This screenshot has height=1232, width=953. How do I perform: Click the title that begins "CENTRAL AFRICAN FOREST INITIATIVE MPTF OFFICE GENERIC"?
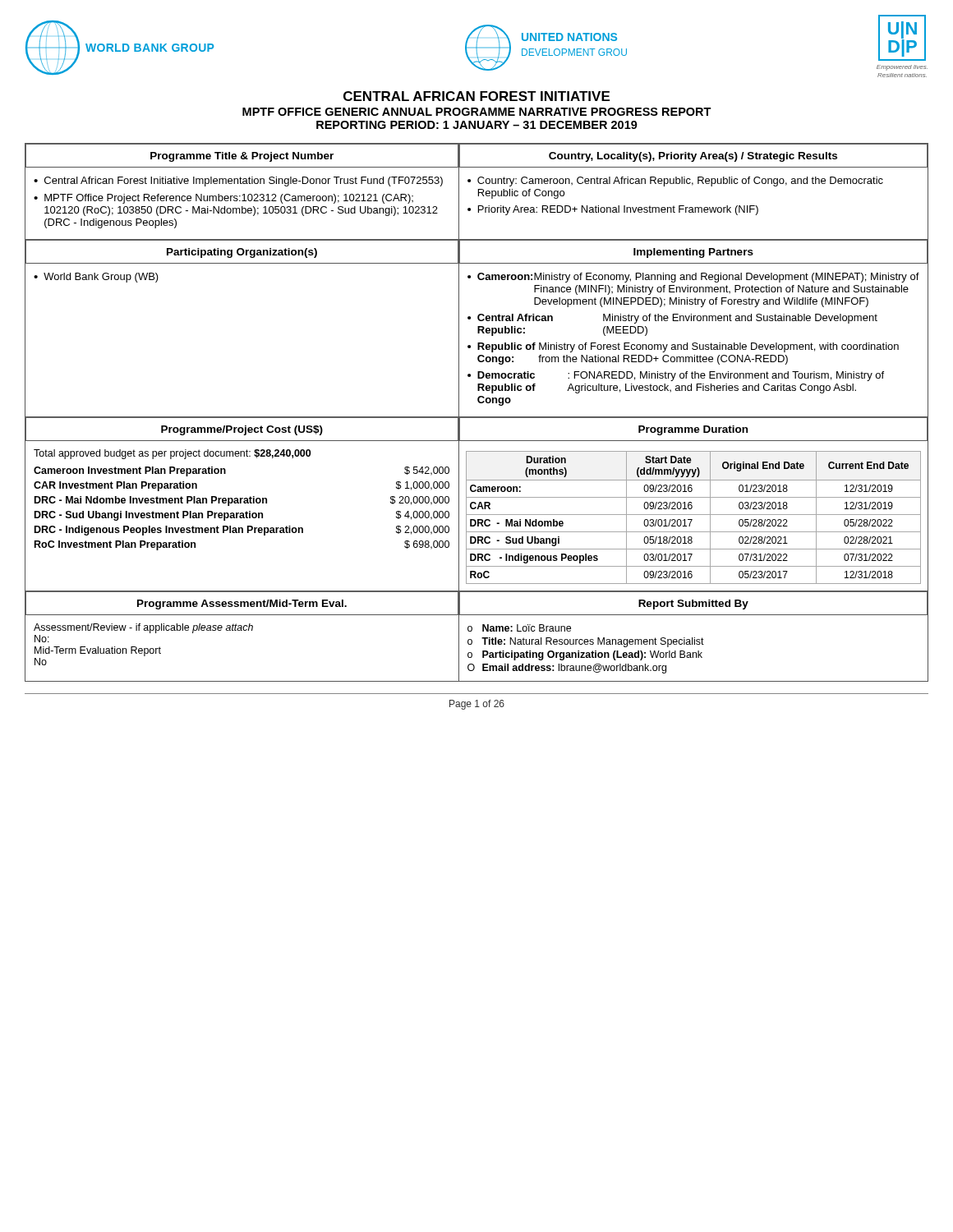coord(476,110)
